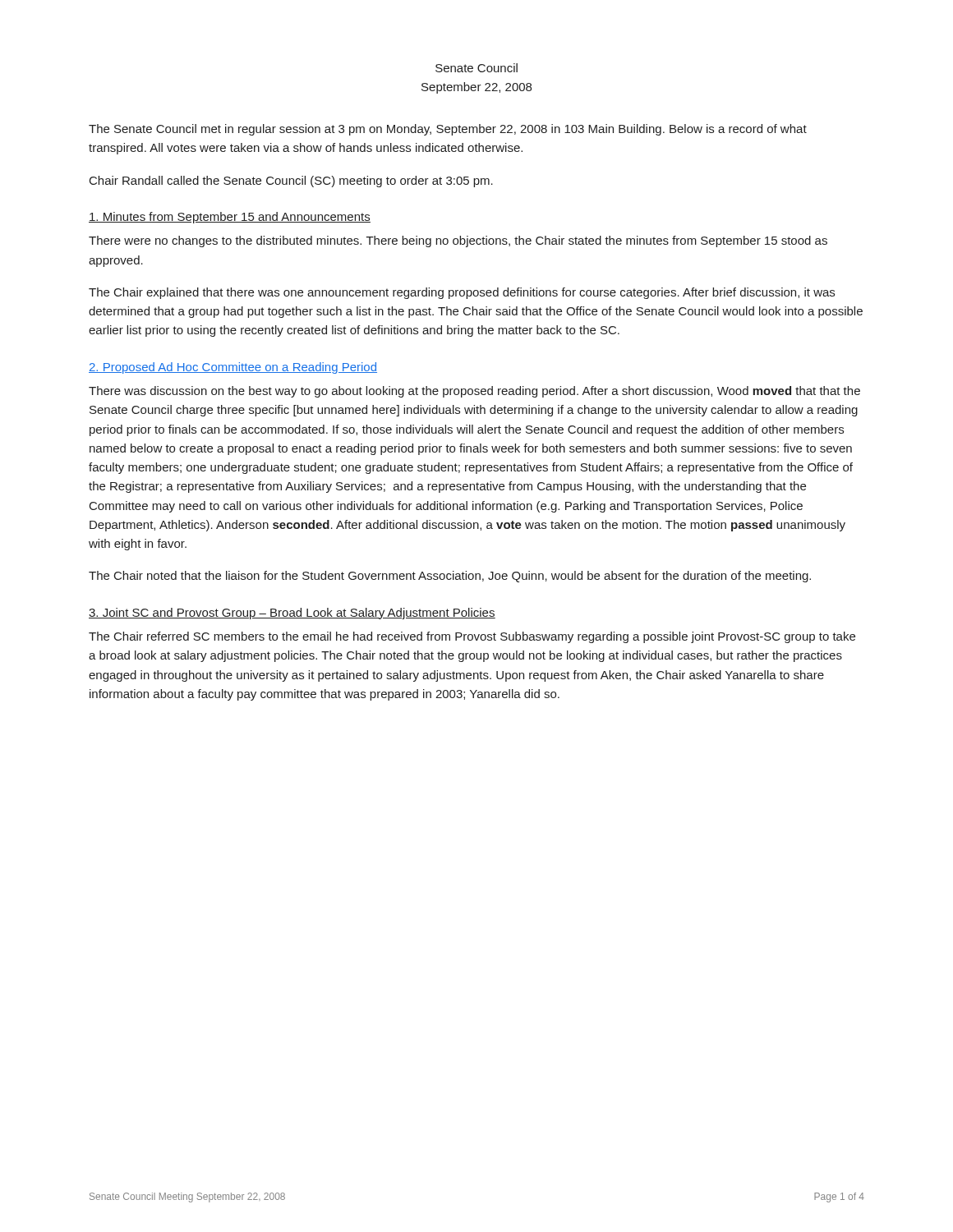Viewport: 953px width, 1232px height.
Task: Locate the title that says "Senate Council September 22, 2008"
Action: coord(476,78)
